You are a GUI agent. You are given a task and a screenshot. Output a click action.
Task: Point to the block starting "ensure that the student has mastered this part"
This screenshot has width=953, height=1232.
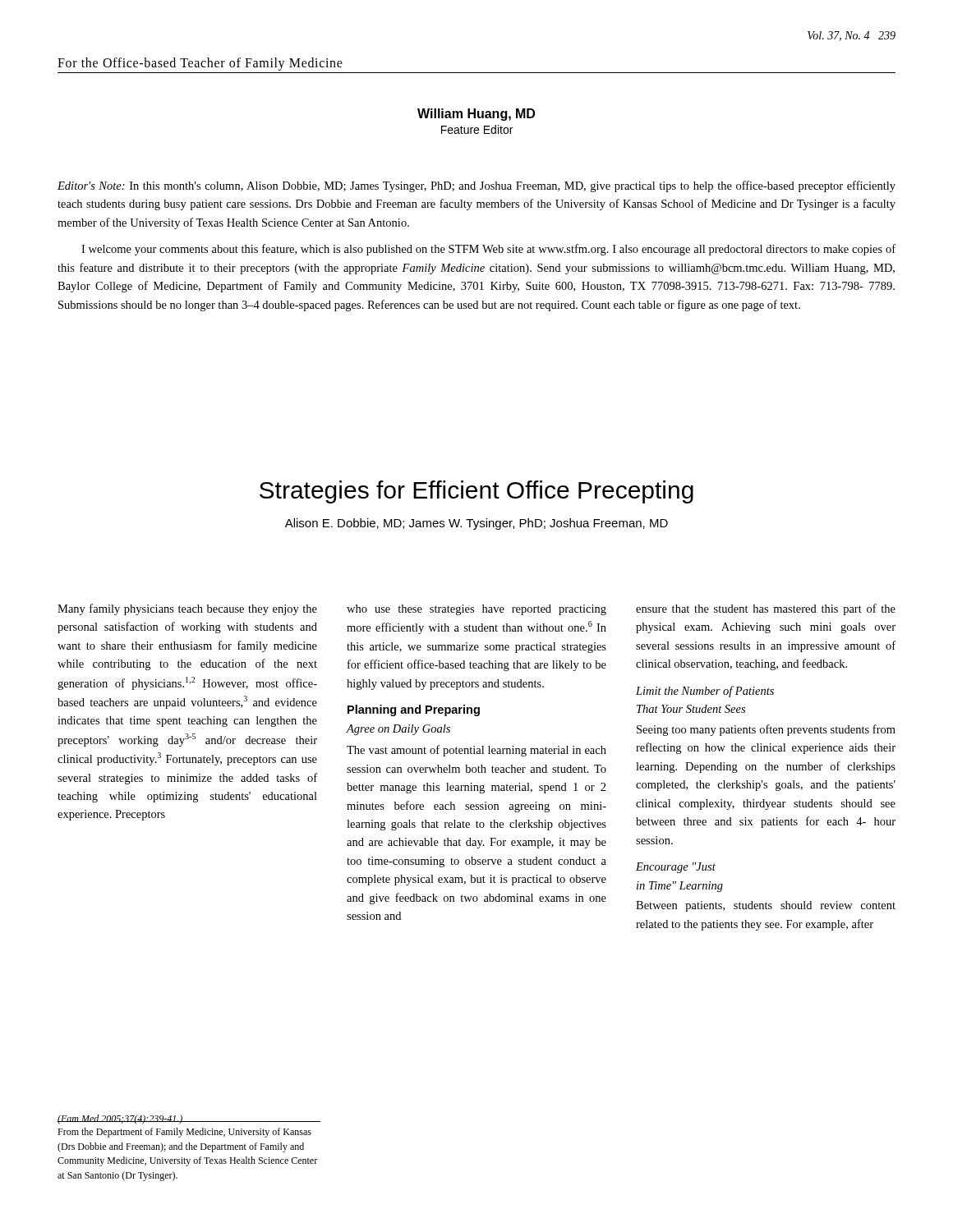pos(766,766)
